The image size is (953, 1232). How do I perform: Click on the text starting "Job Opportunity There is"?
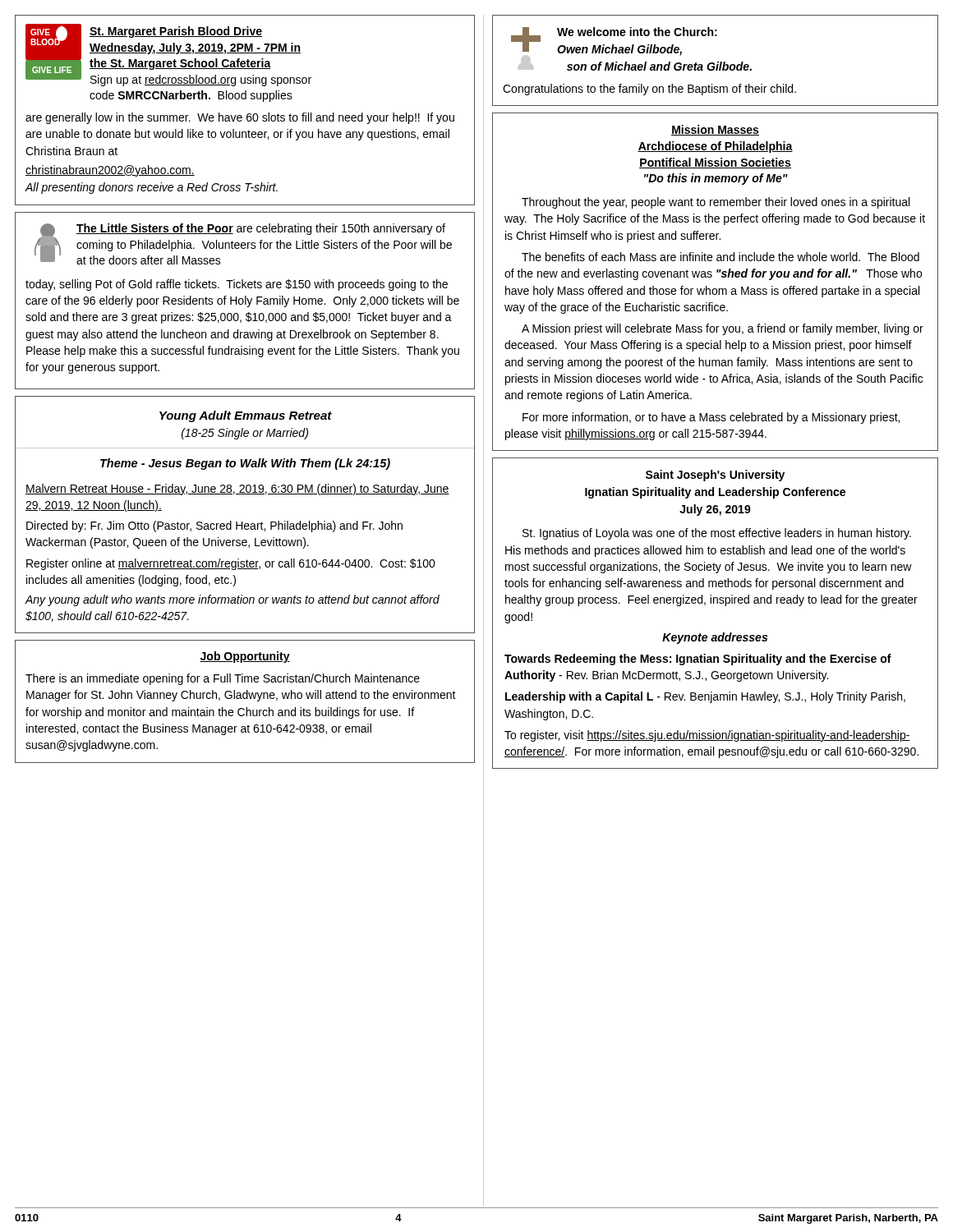point(245,701)
